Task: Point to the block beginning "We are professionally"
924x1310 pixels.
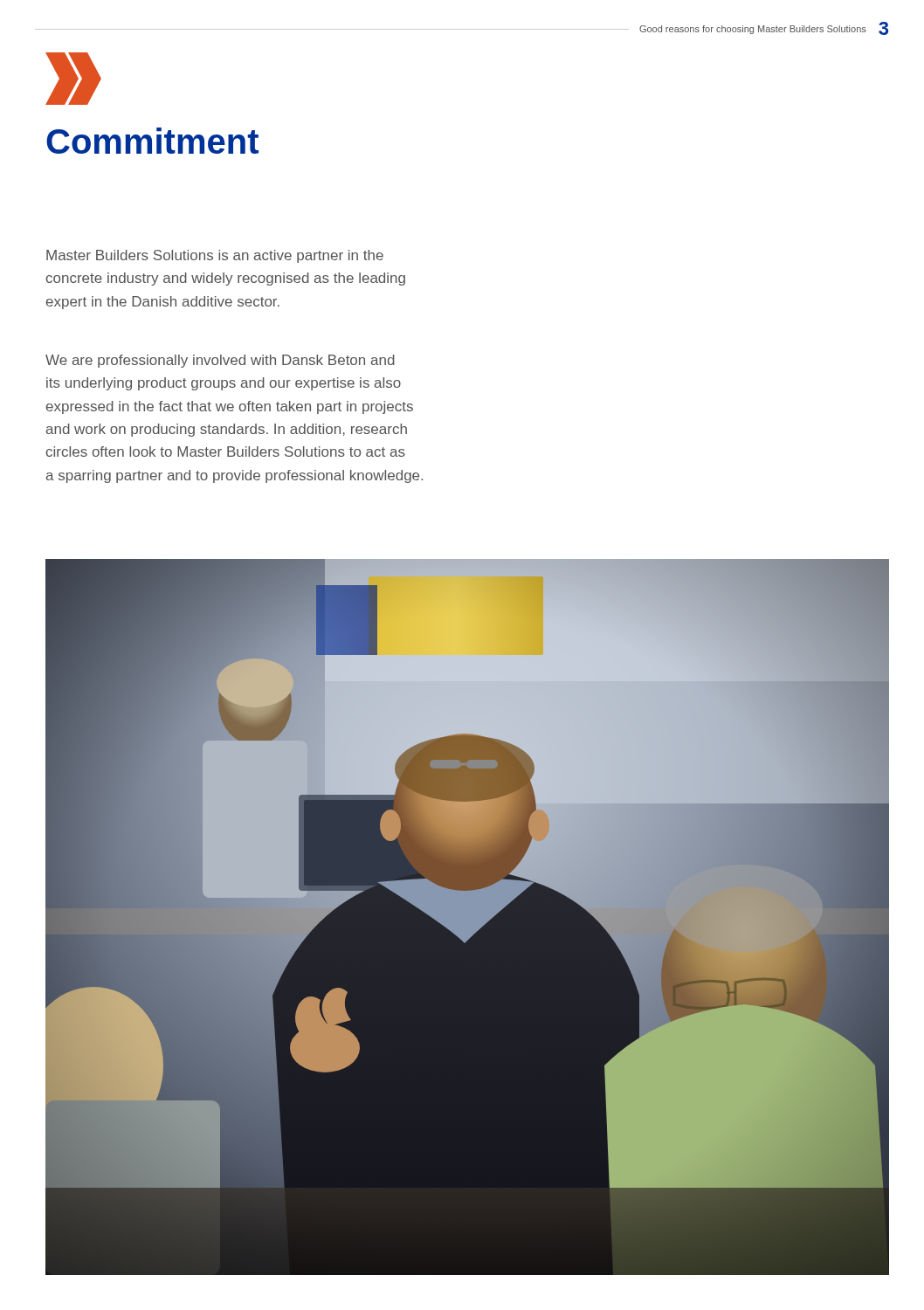Action: 277,418
